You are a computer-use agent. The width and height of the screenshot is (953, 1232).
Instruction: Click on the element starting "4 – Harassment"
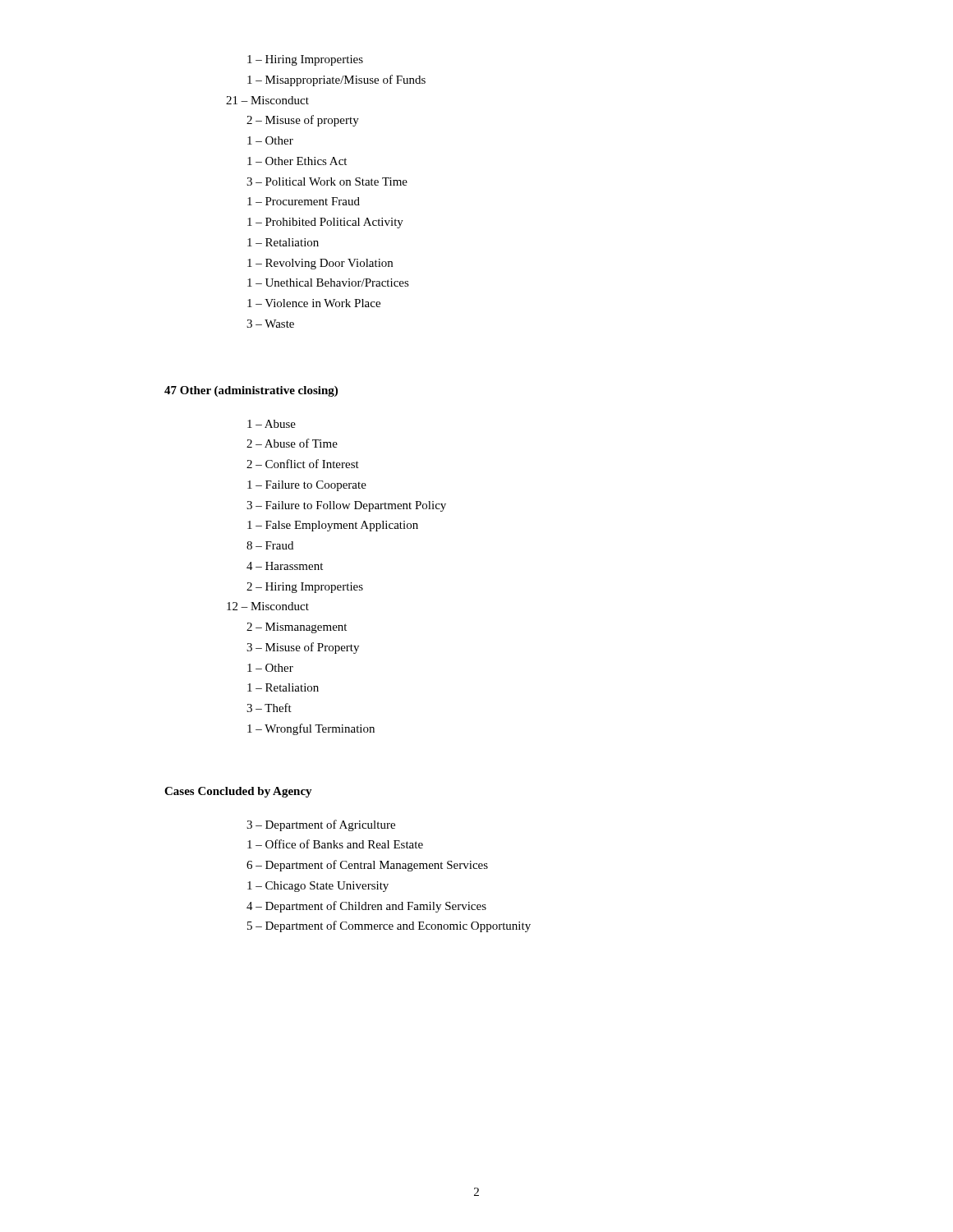click(x=285, y=566)
